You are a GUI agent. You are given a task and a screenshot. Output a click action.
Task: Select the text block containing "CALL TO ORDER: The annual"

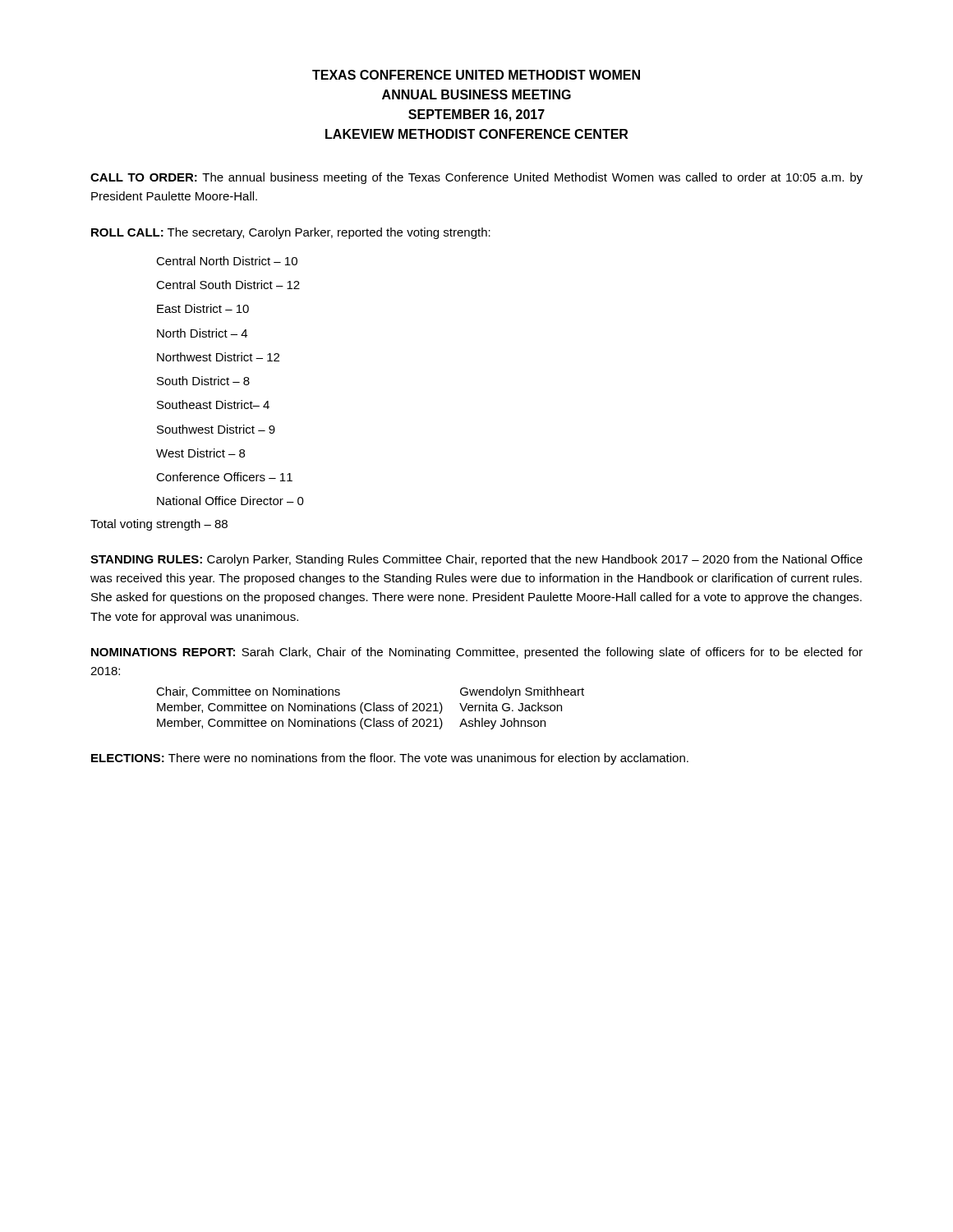tap(476, 187)
